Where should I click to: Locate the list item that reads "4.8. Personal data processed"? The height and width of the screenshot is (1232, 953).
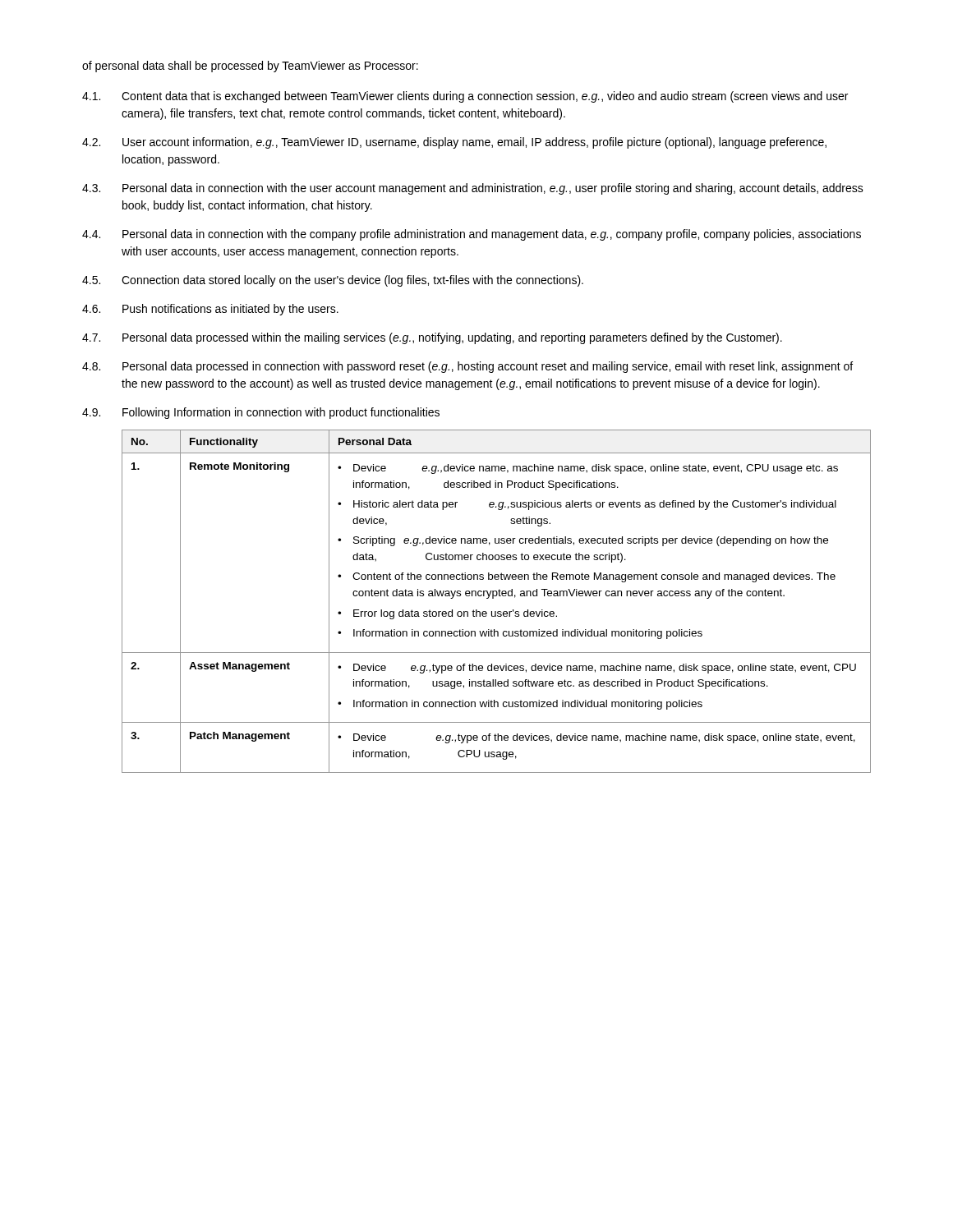point(476,375)
